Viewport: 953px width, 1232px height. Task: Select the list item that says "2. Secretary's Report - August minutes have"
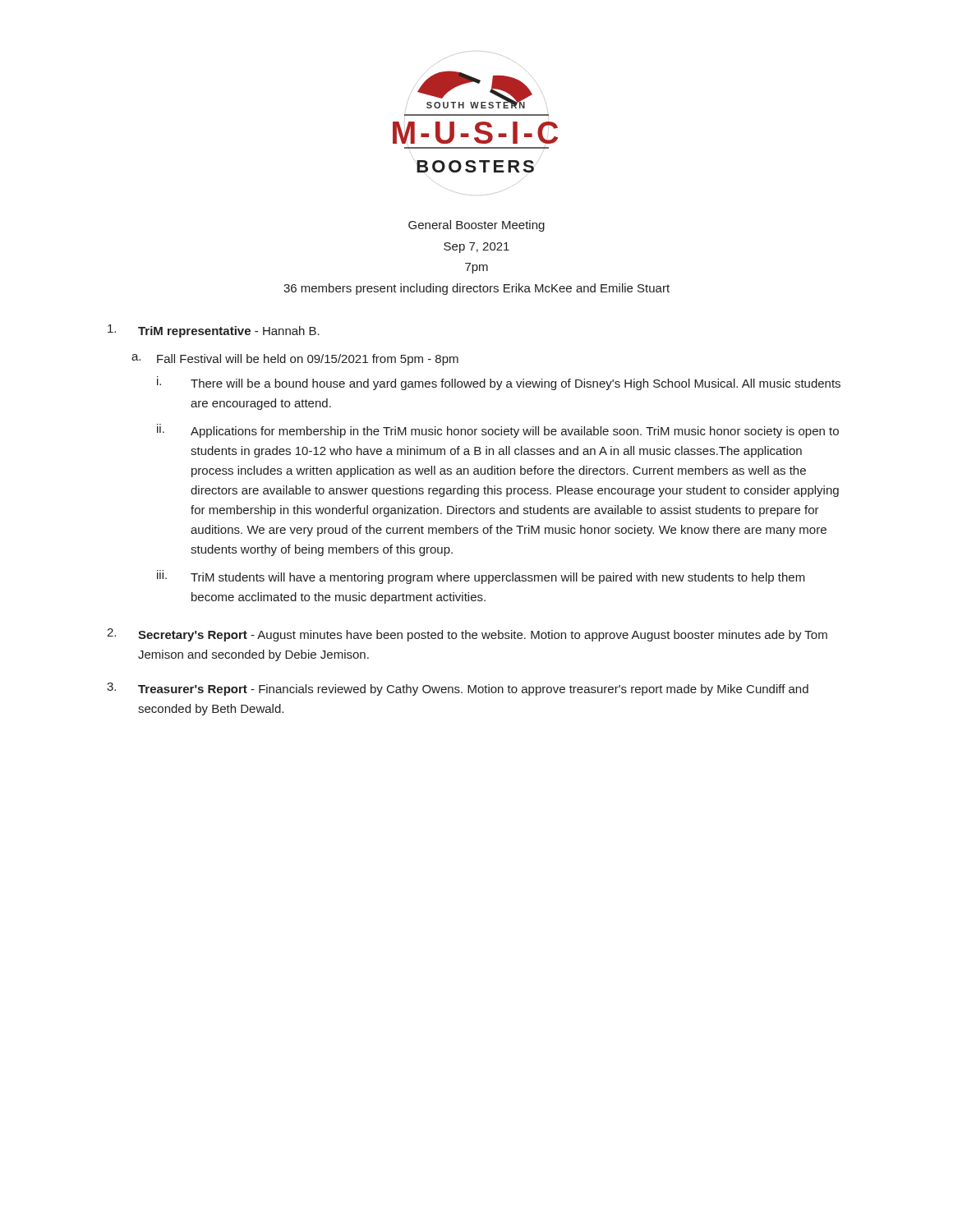coord(476,645)
